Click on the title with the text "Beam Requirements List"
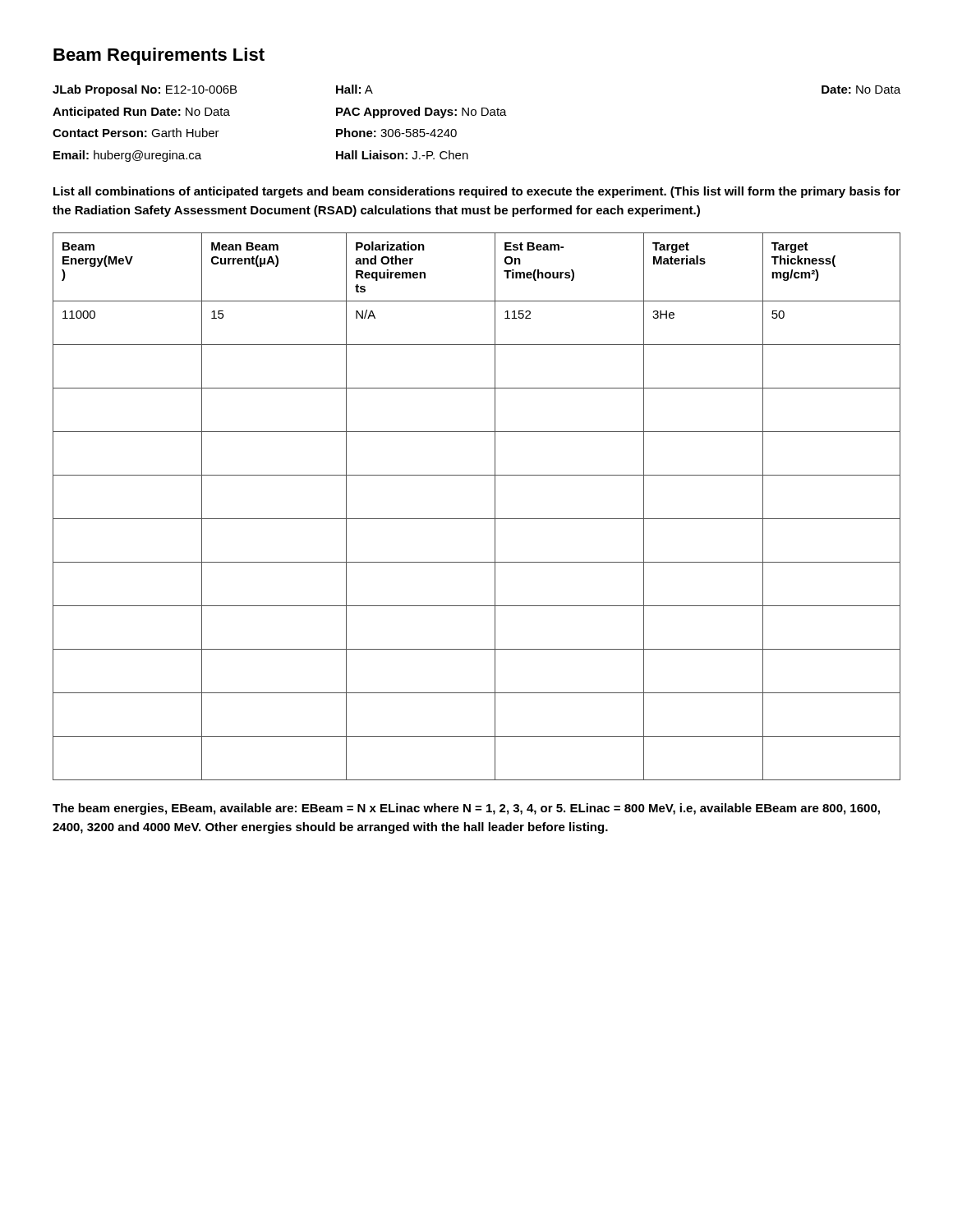953x1232 pixels. [x=159, y=55]
